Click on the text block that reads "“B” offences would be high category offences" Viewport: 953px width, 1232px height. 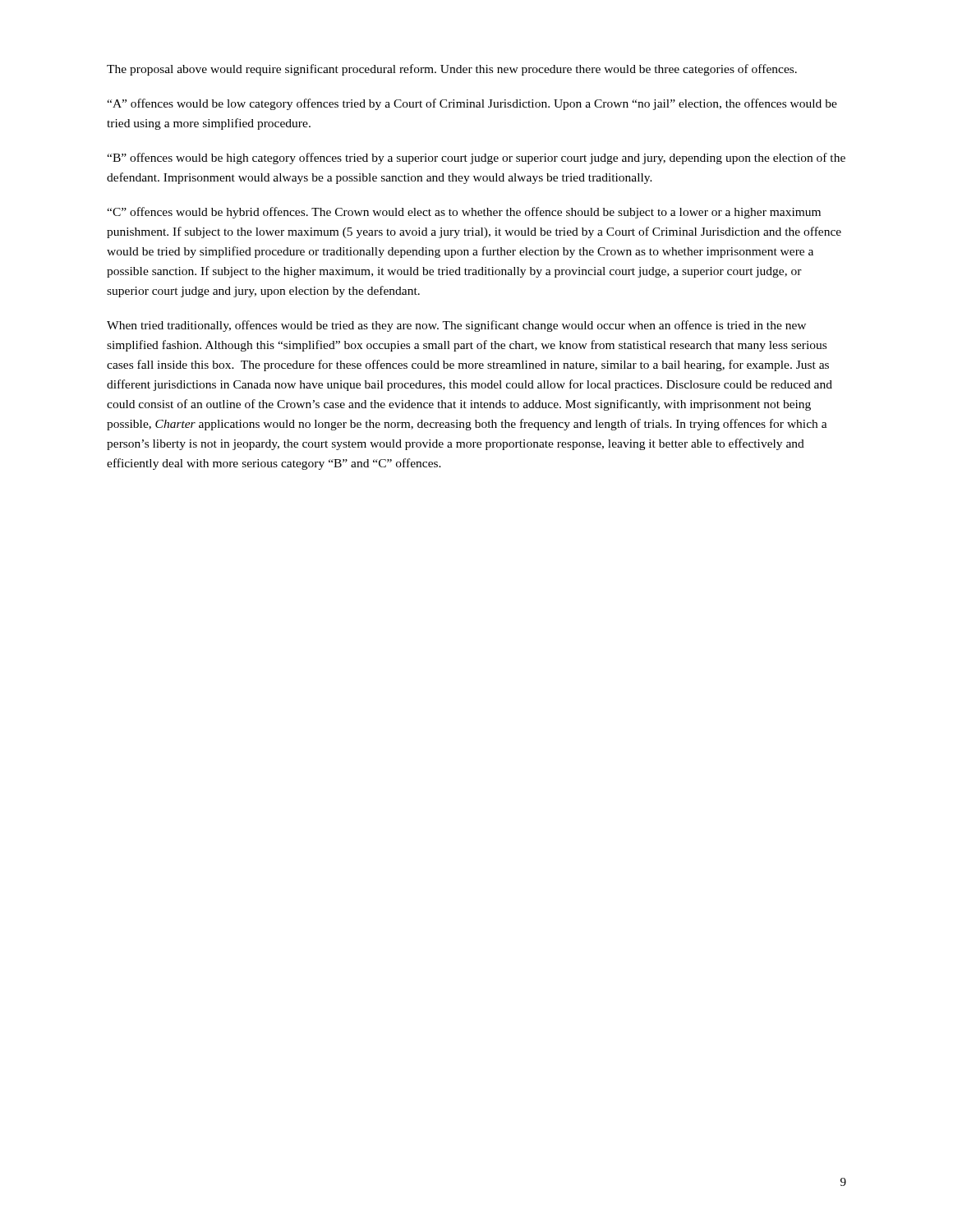point(476,167)
